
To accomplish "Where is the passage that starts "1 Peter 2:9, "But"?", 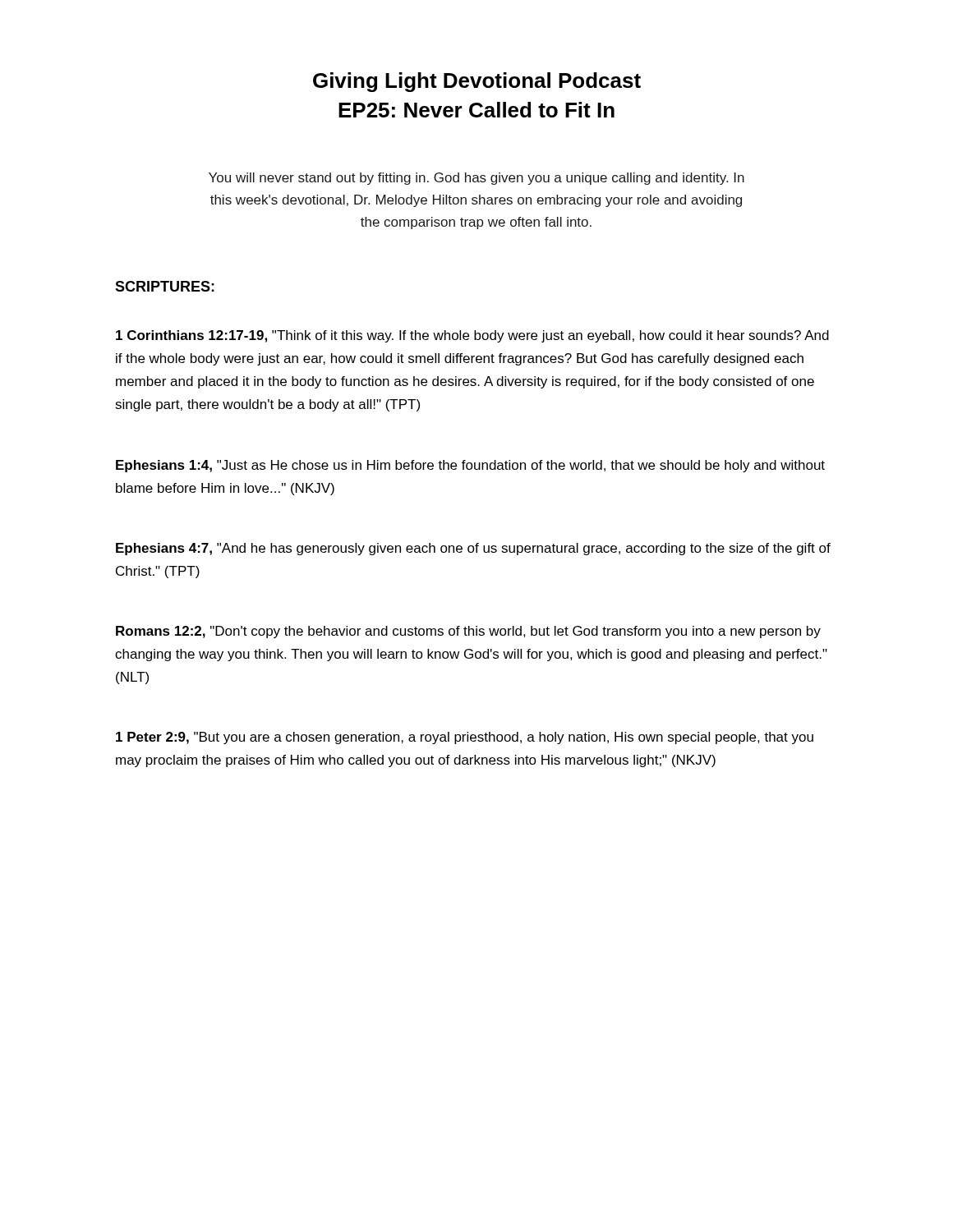I will coord(465,749).
